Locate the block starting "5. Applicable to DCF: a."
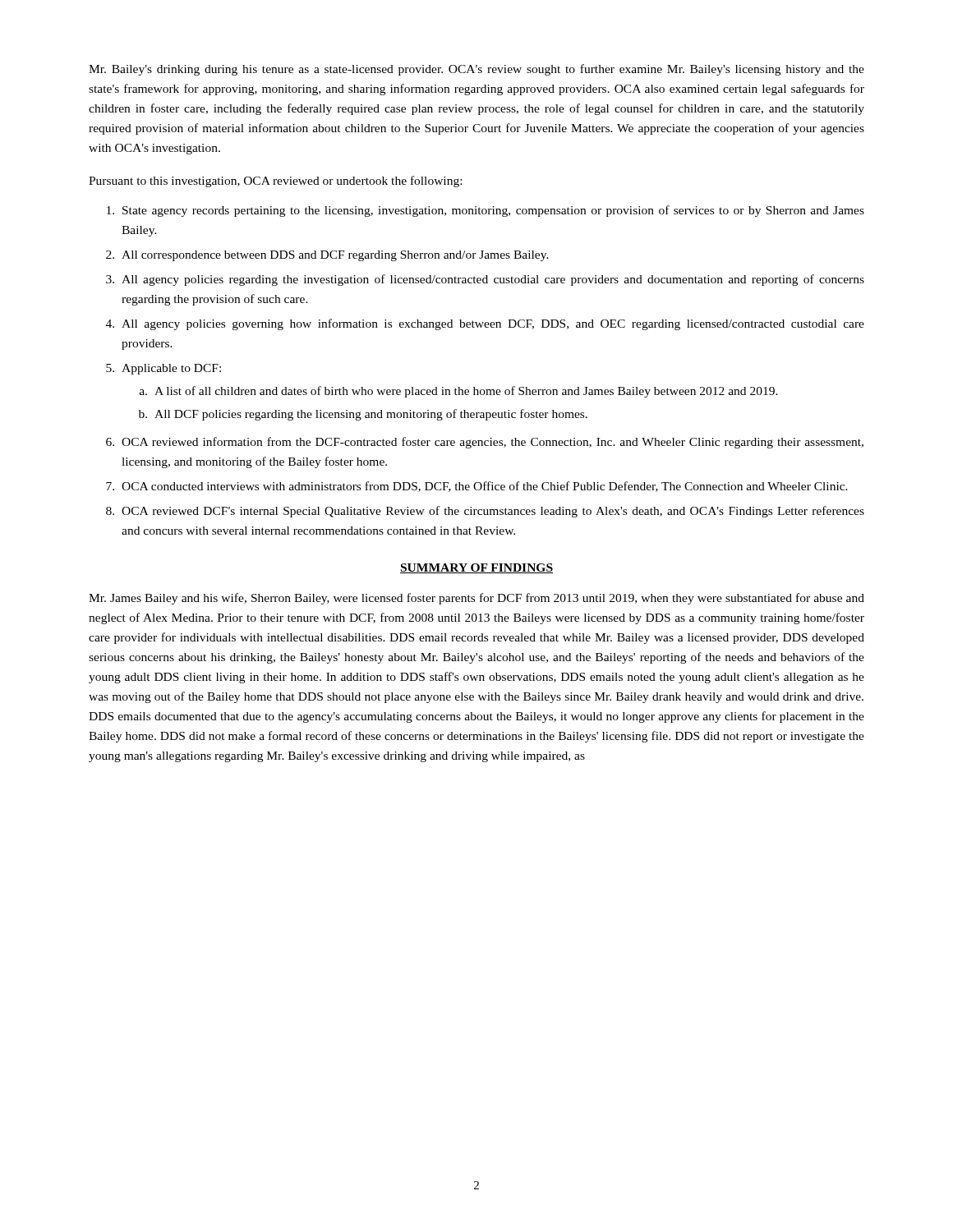 point(476,393)
